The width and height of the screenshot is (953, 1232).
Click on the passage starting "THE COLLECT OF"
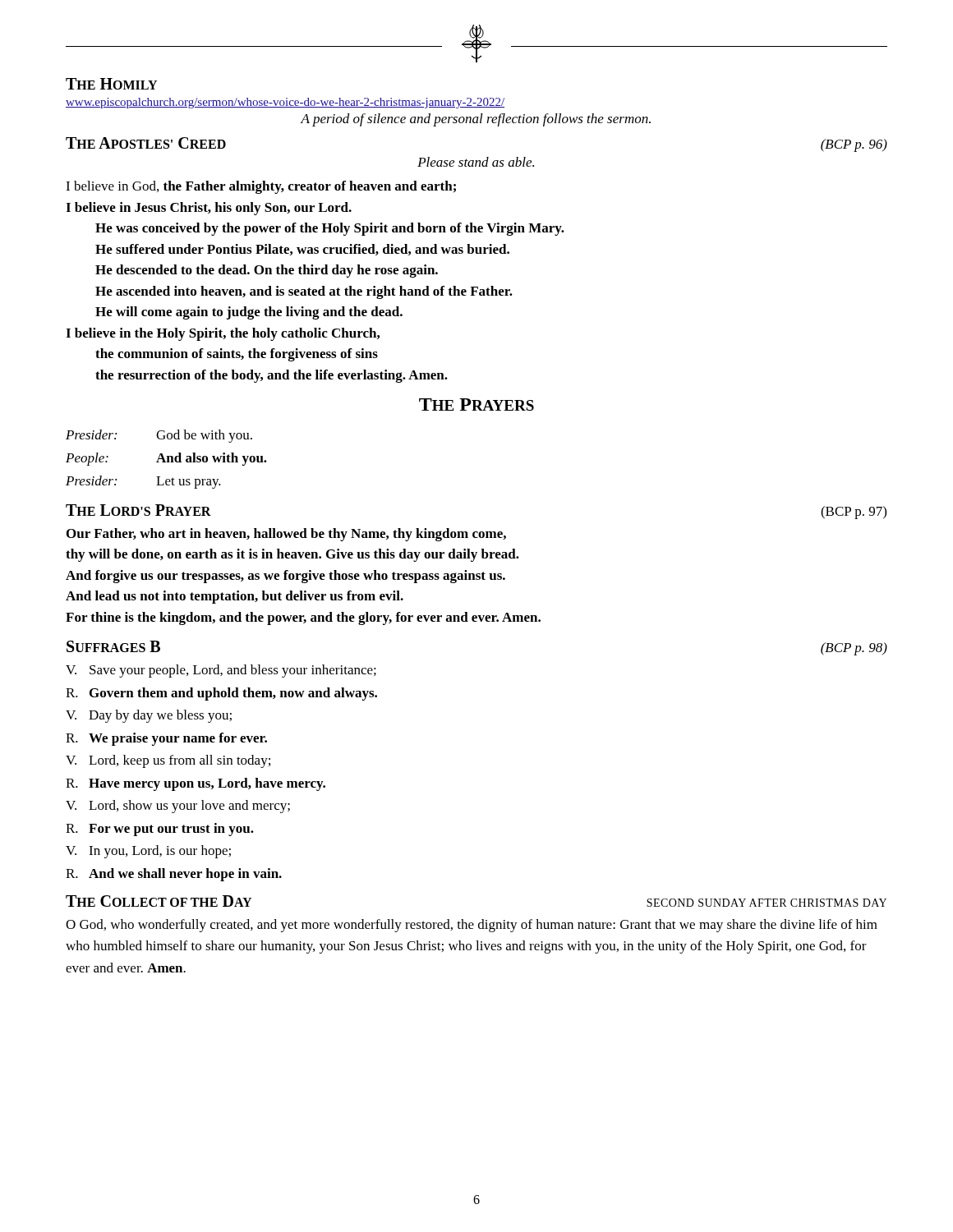[x=159, y=901]
